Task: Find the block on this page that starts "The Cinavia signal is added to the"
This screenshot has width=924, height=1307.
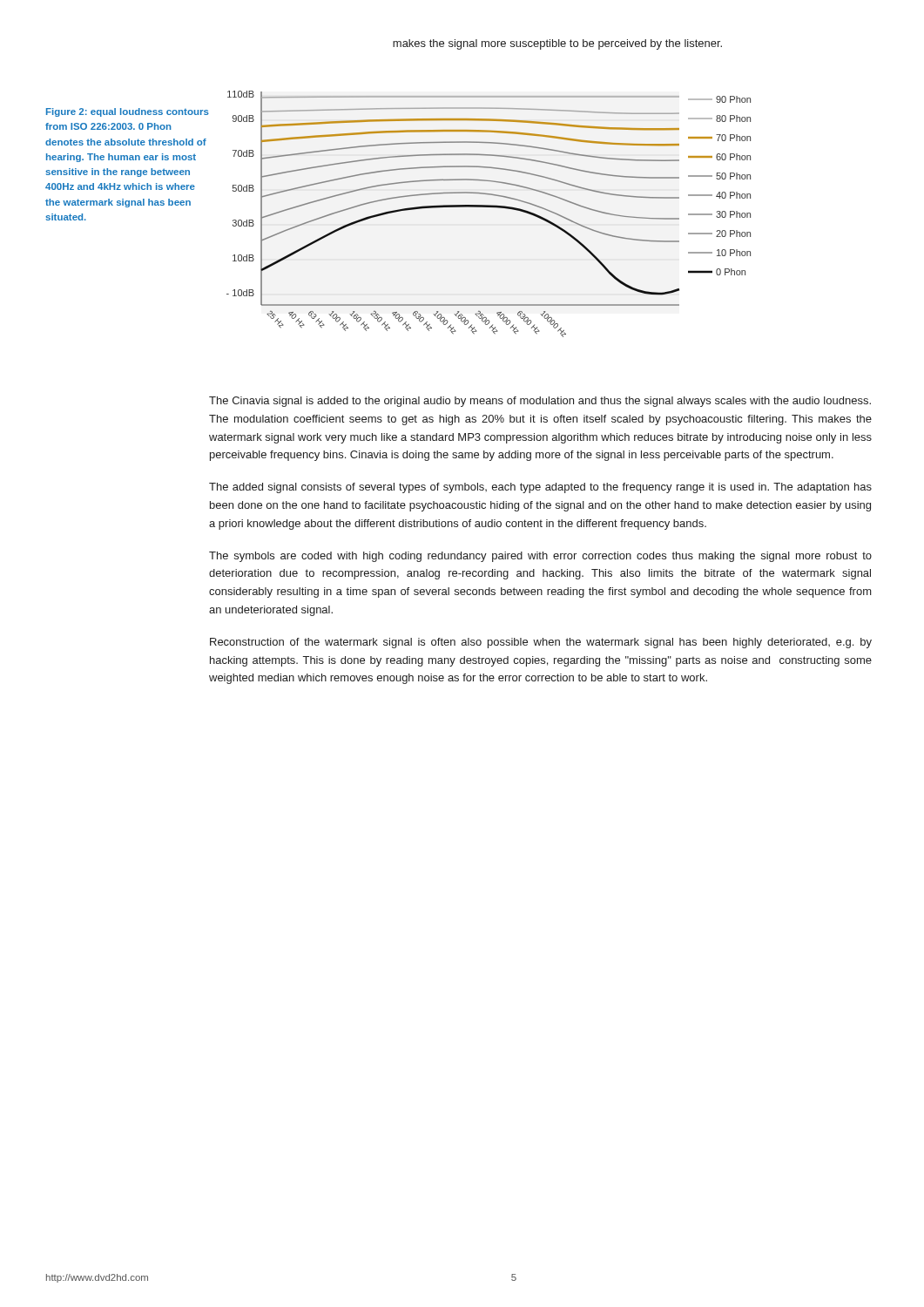Action: point(540,540)
